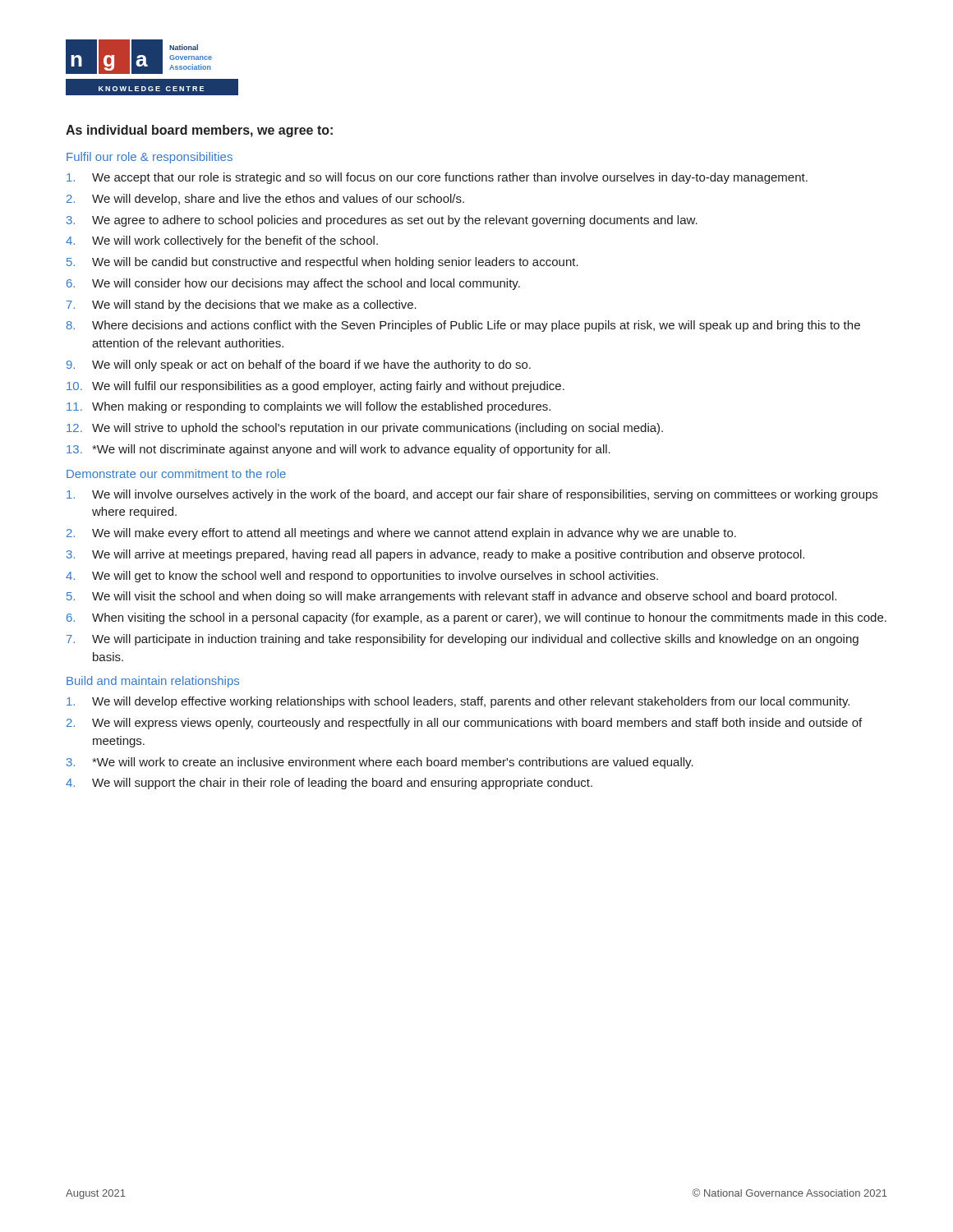Find the block on this page that starts "3. *We will work to create an"
The height and width of the screenshot is (1232, 953).
tap(476, 762)
